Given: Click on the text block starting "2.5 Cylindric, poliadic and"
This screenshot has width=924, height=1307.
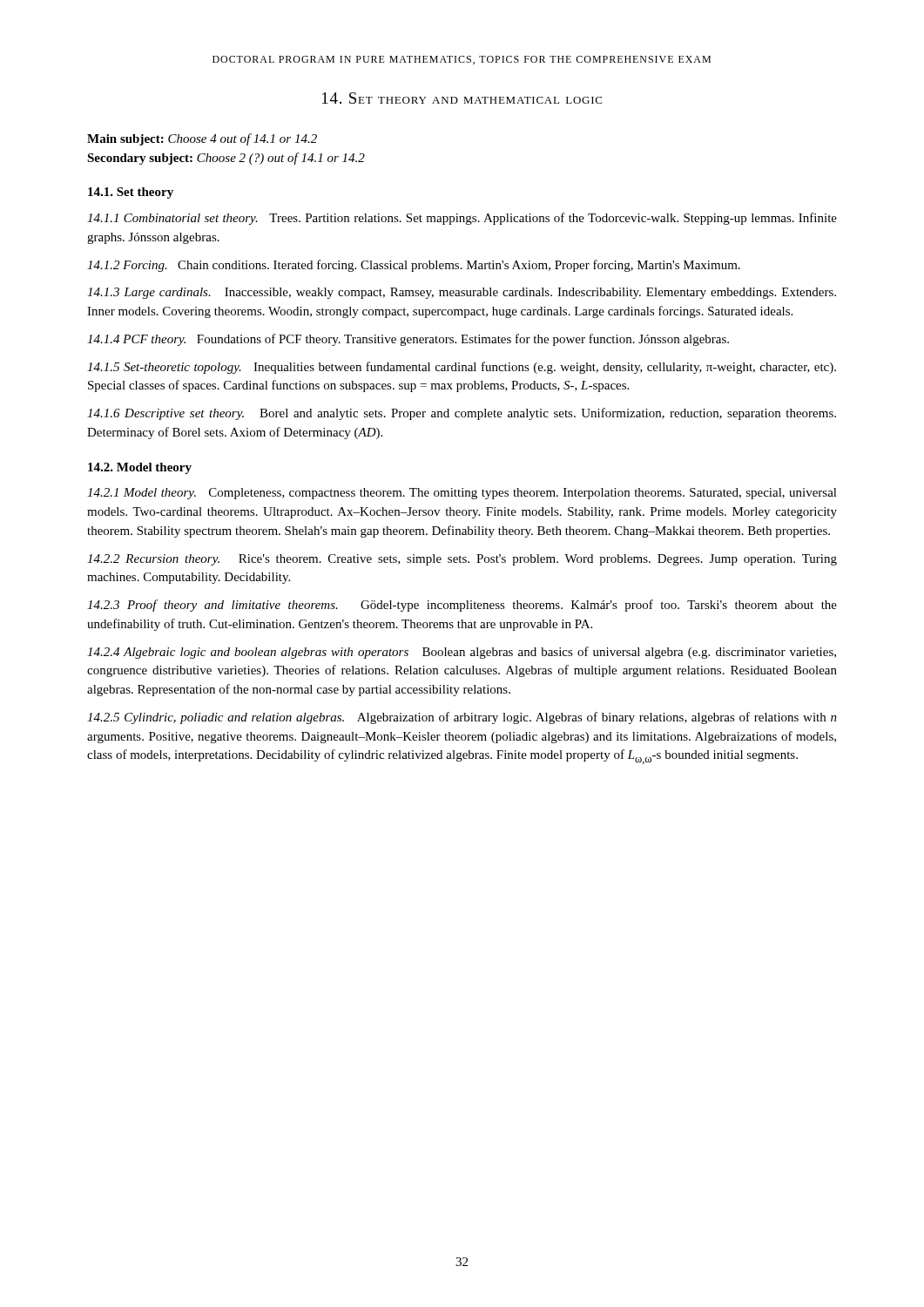Looking at the screenshot, I should (462, 738).
